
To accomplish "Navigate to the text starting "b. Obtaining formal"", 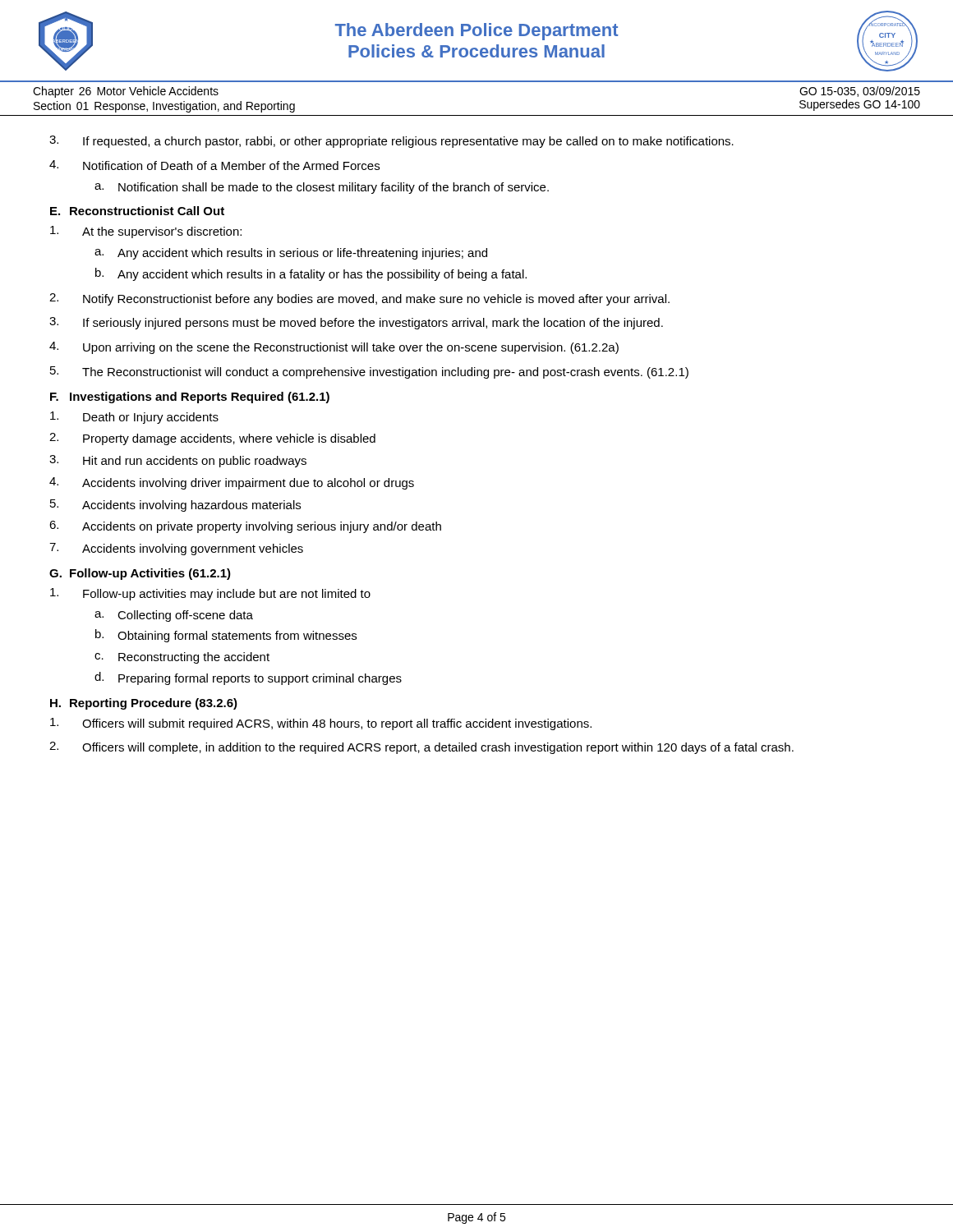I will tap(226, 636).
